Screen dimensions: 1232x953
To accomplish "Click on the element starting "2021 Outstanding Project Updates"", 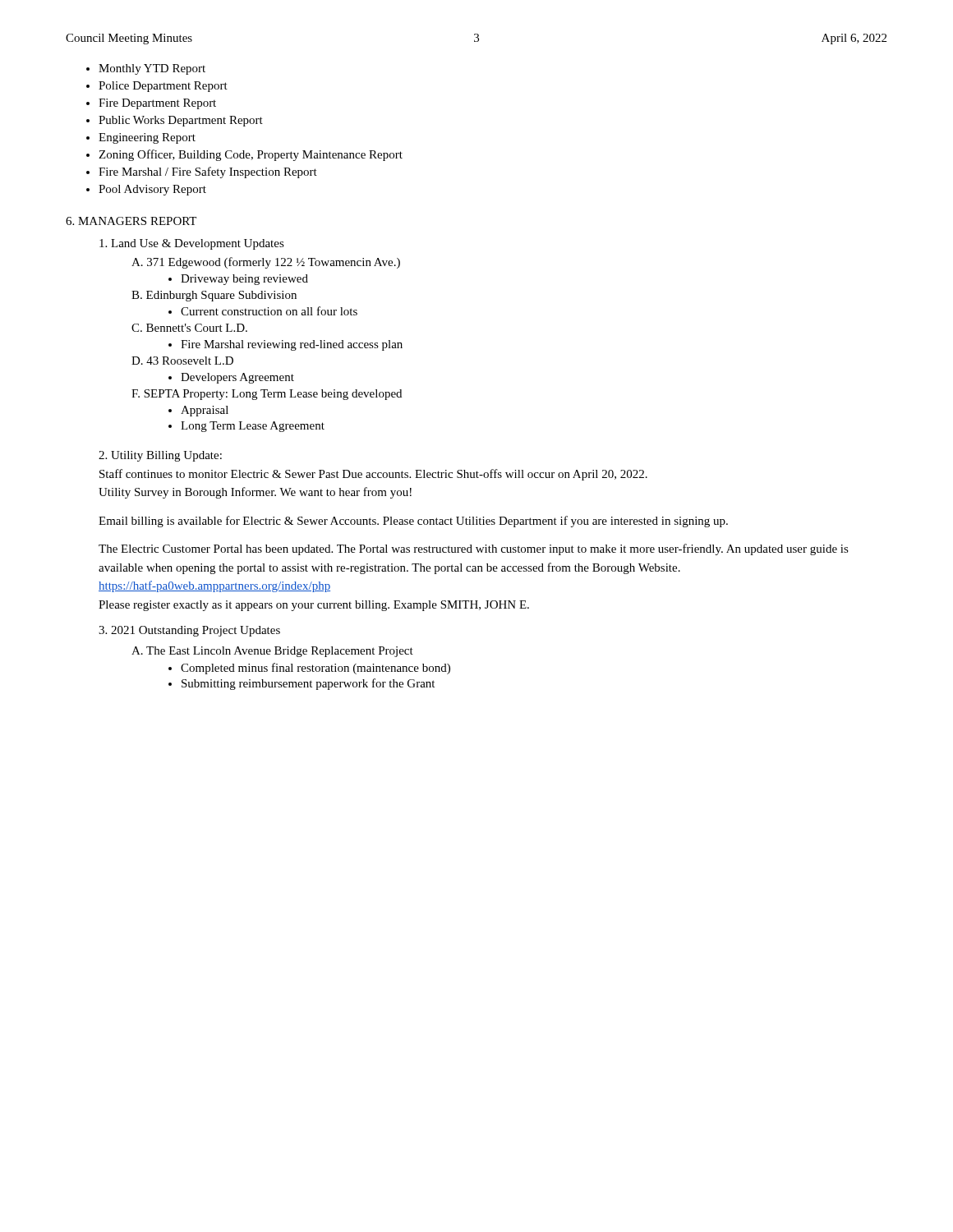I will point(189,630).
